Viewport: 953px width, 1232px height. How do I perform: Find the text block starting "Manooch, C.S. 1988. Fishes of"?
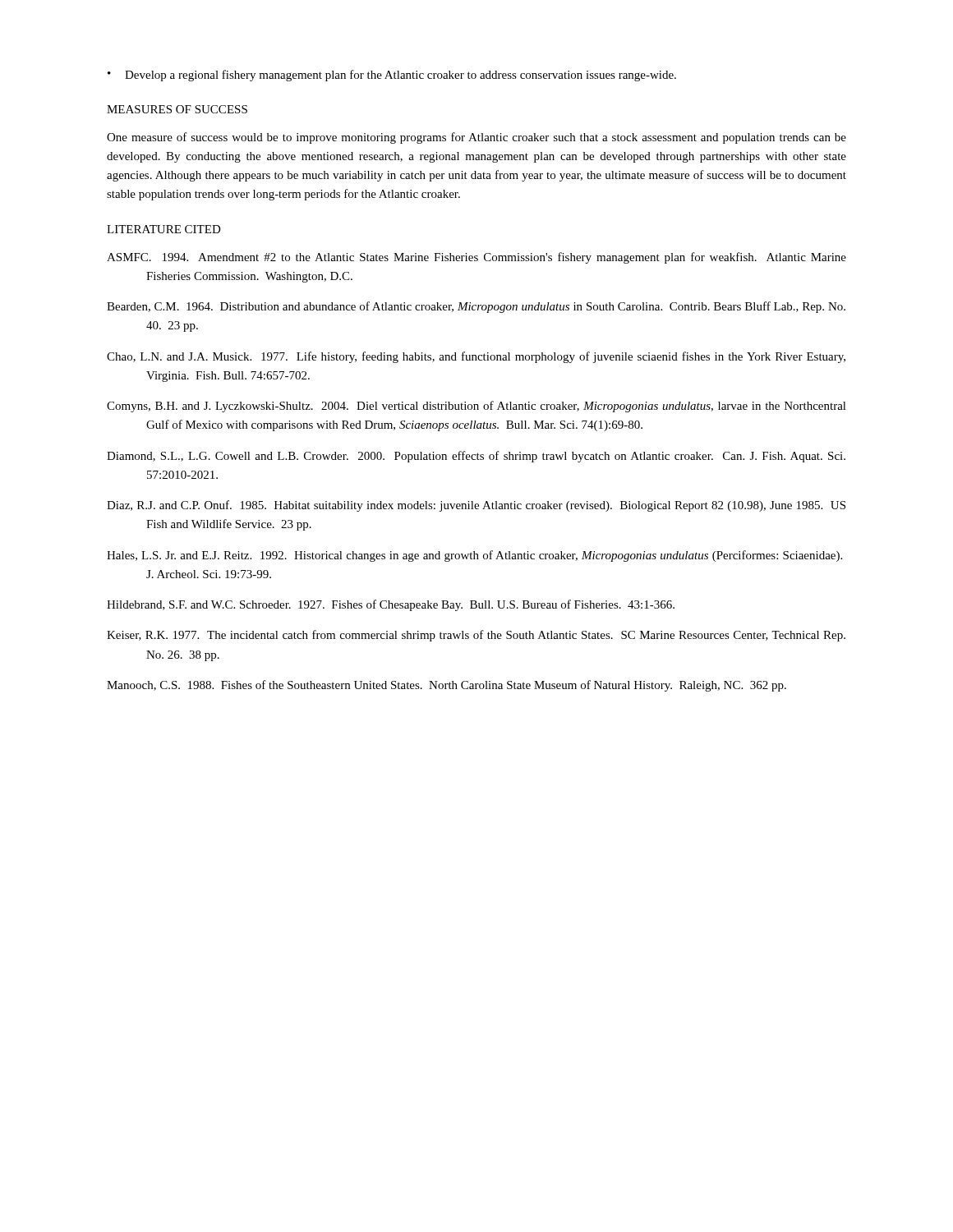click(x=447, y=685)
